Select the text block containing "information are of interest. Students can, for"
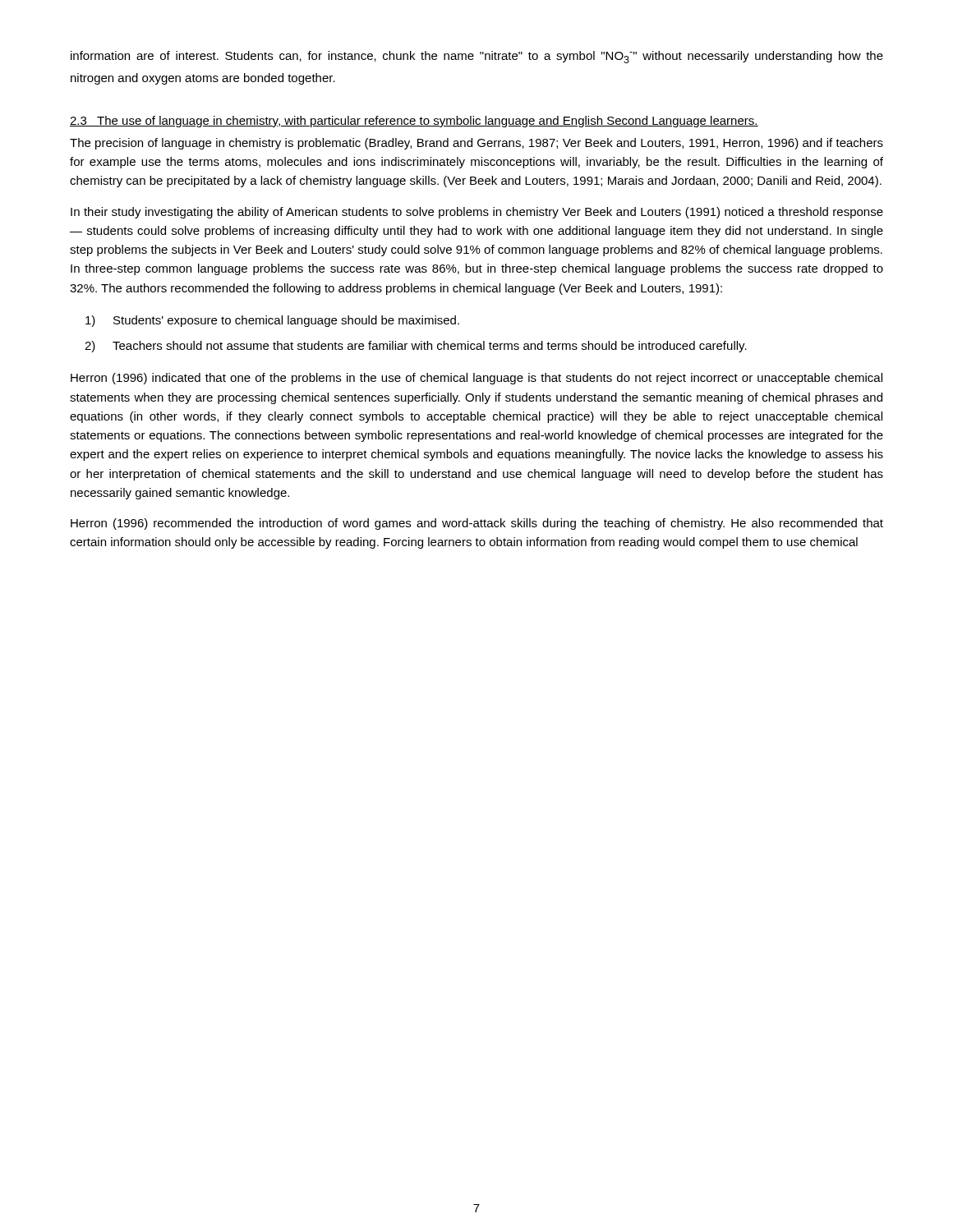 tap(476, 66)
